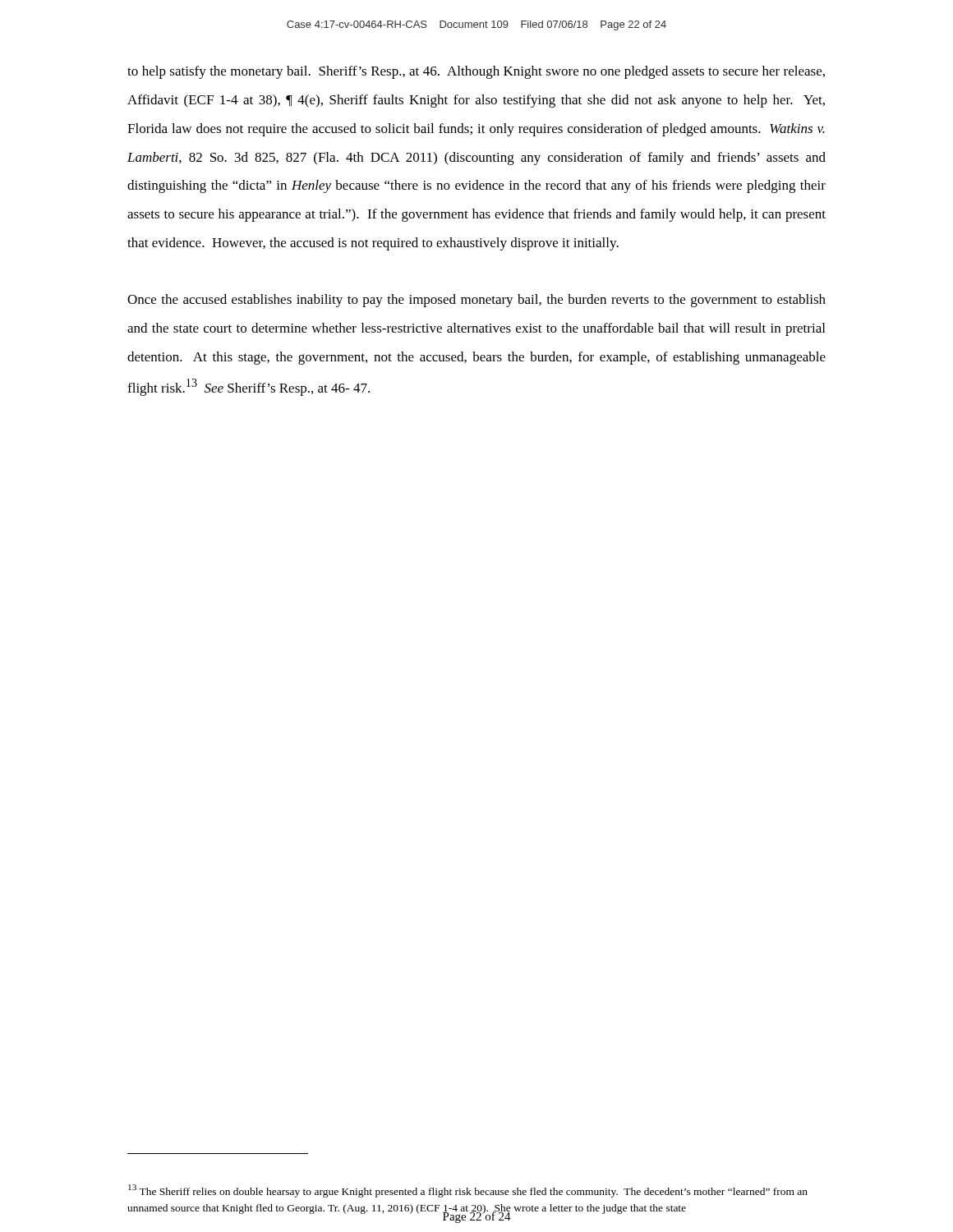Select the footnote
Screen dimensions: 1232x953
tap(467, 1198)
